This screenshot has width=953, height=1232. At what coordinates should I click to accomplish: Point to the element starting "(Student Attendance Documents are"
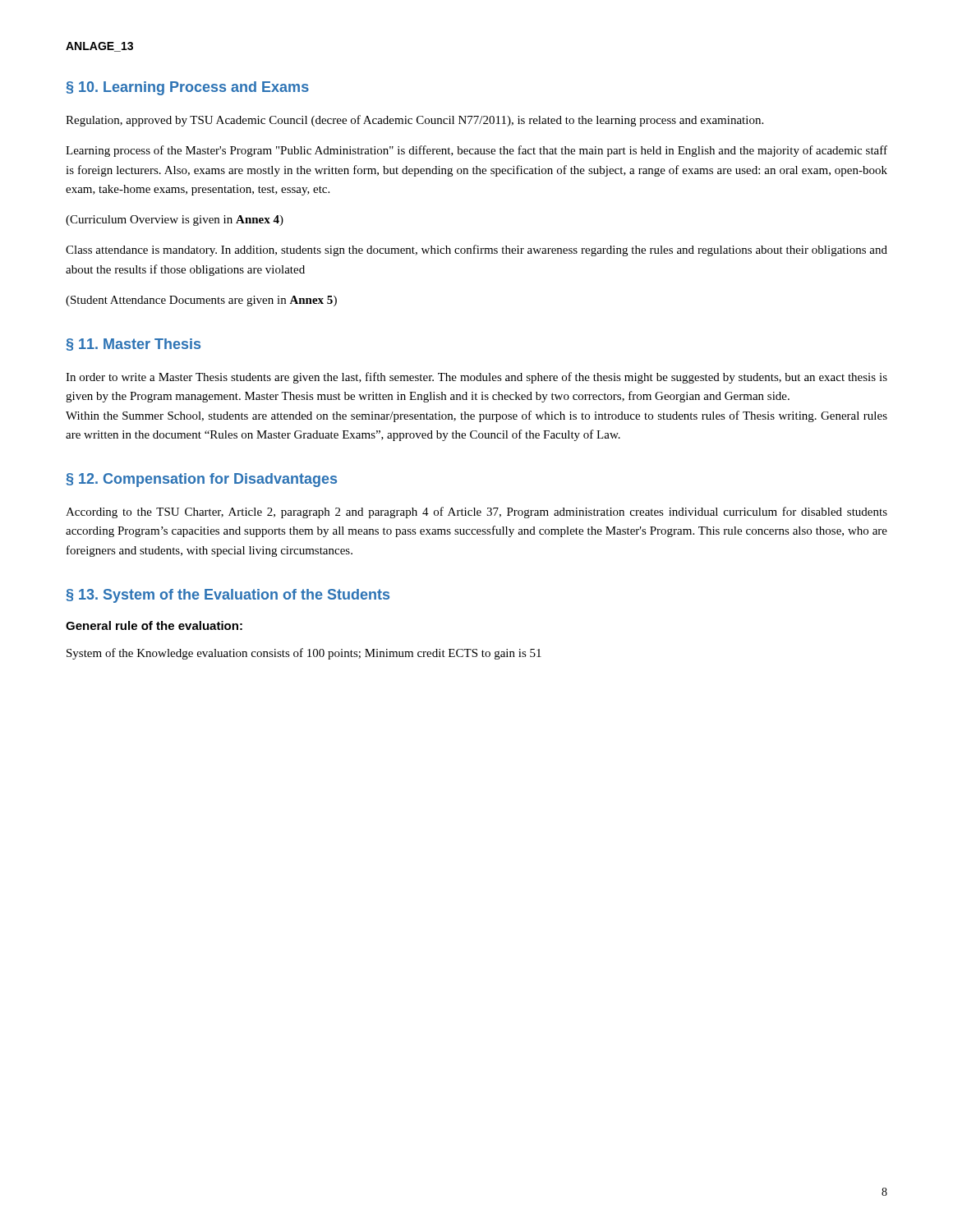tap(201, 300)
